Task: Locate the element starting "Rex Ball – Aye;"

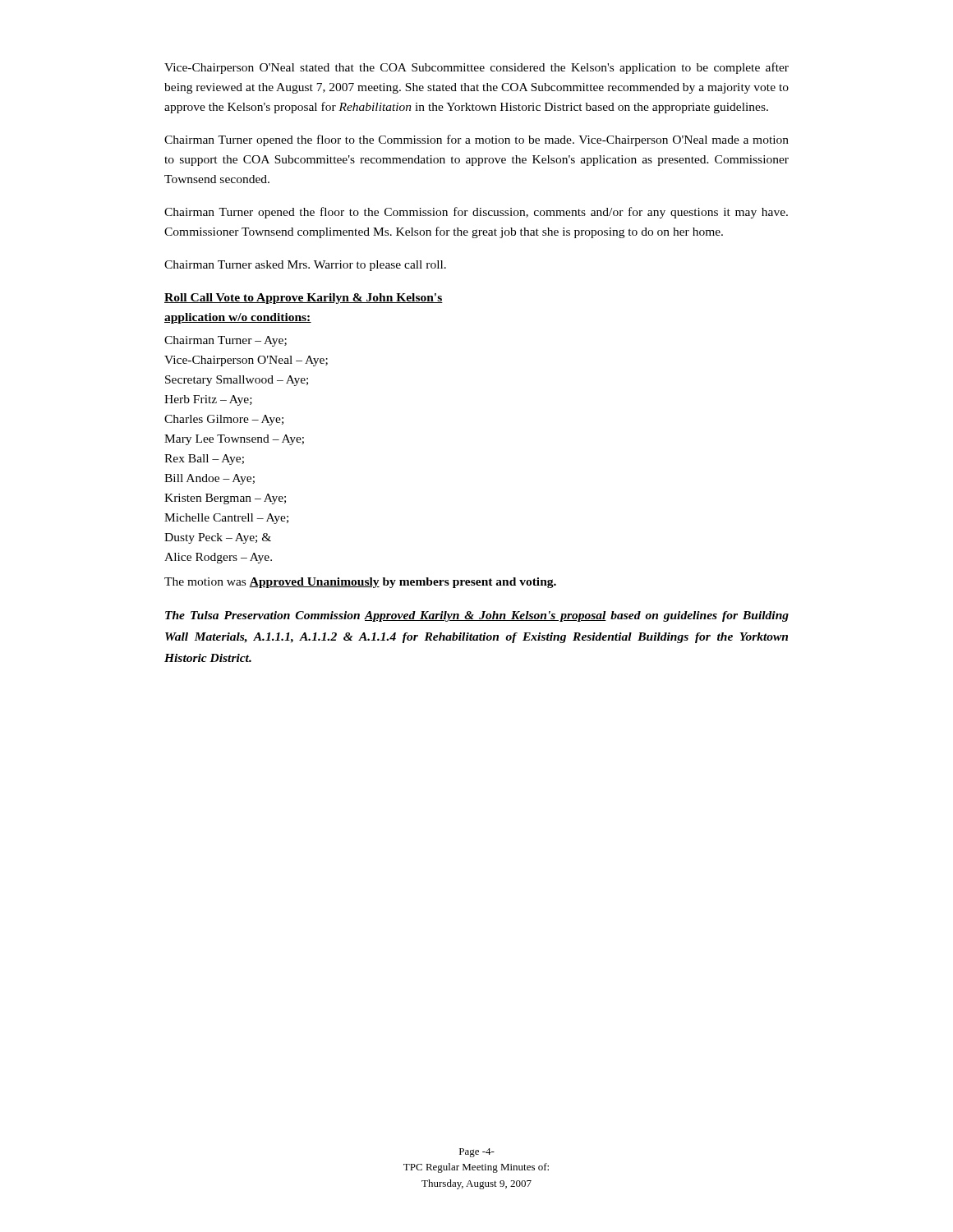Action: coord(205,458)
